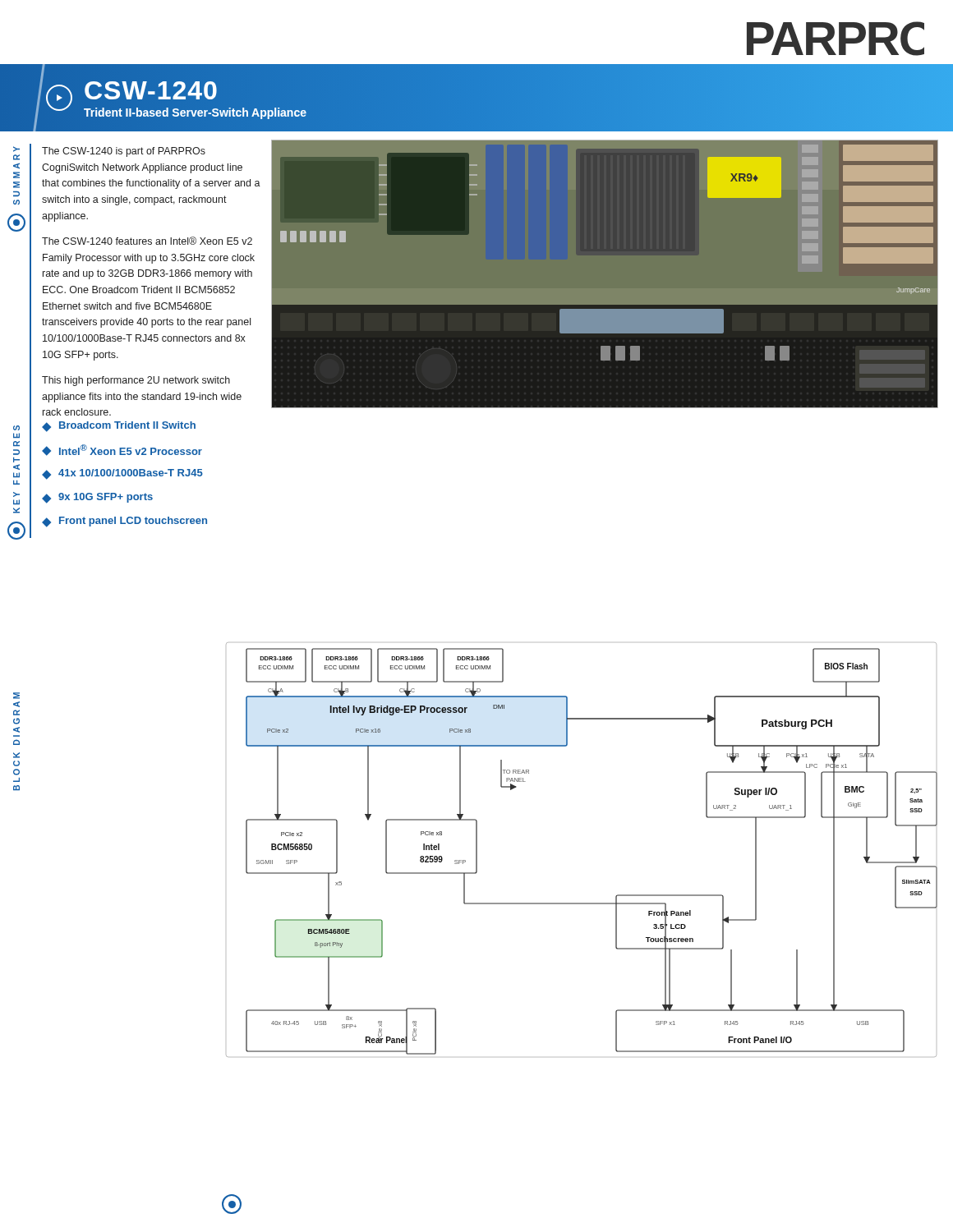
Task: Locate the engineering diagram
Action: (581, 924)
